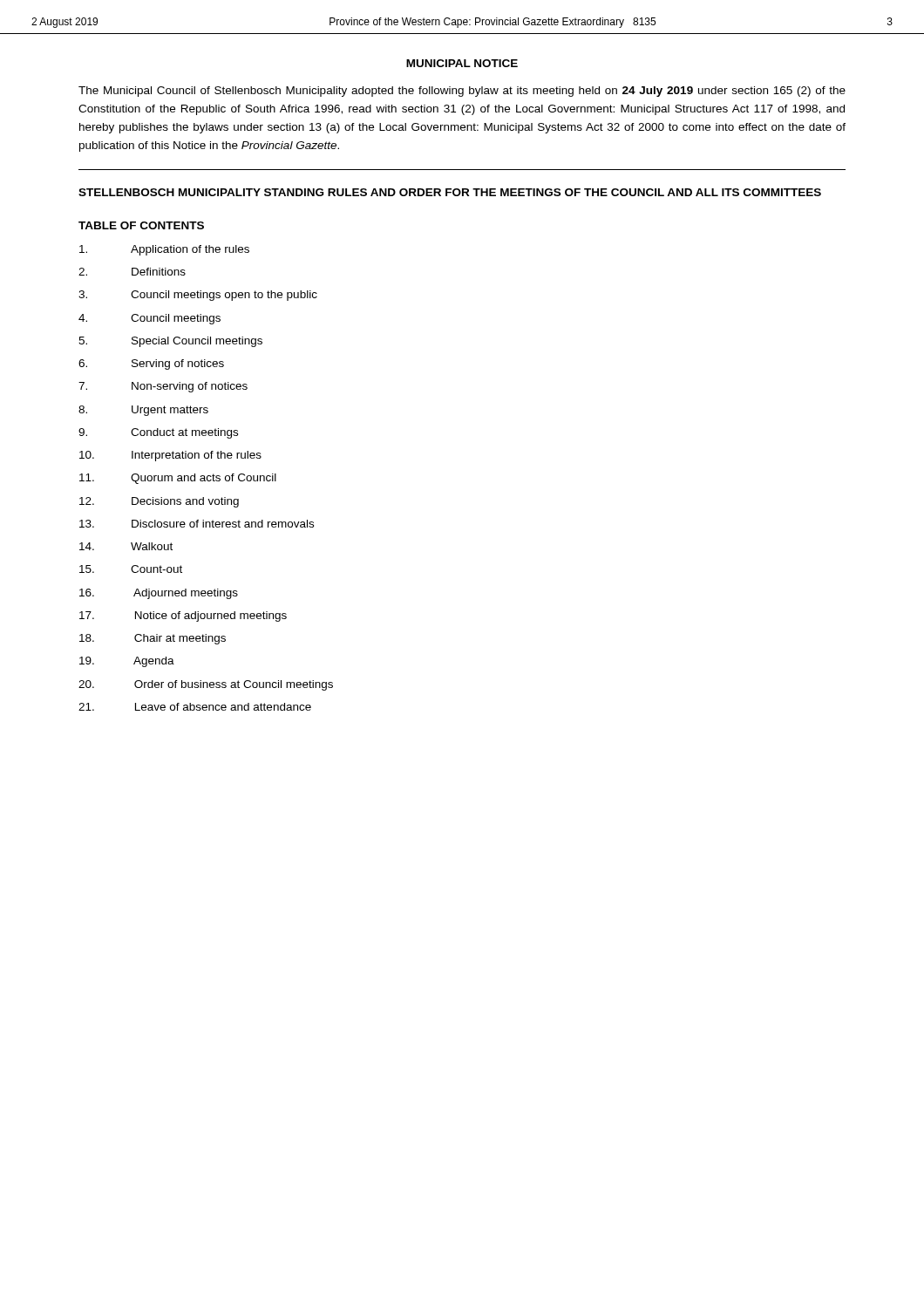Screen dimensions: 1308x924
Task: Point to the block starting "18. Chair at meetings"
Action: (153, 639)
